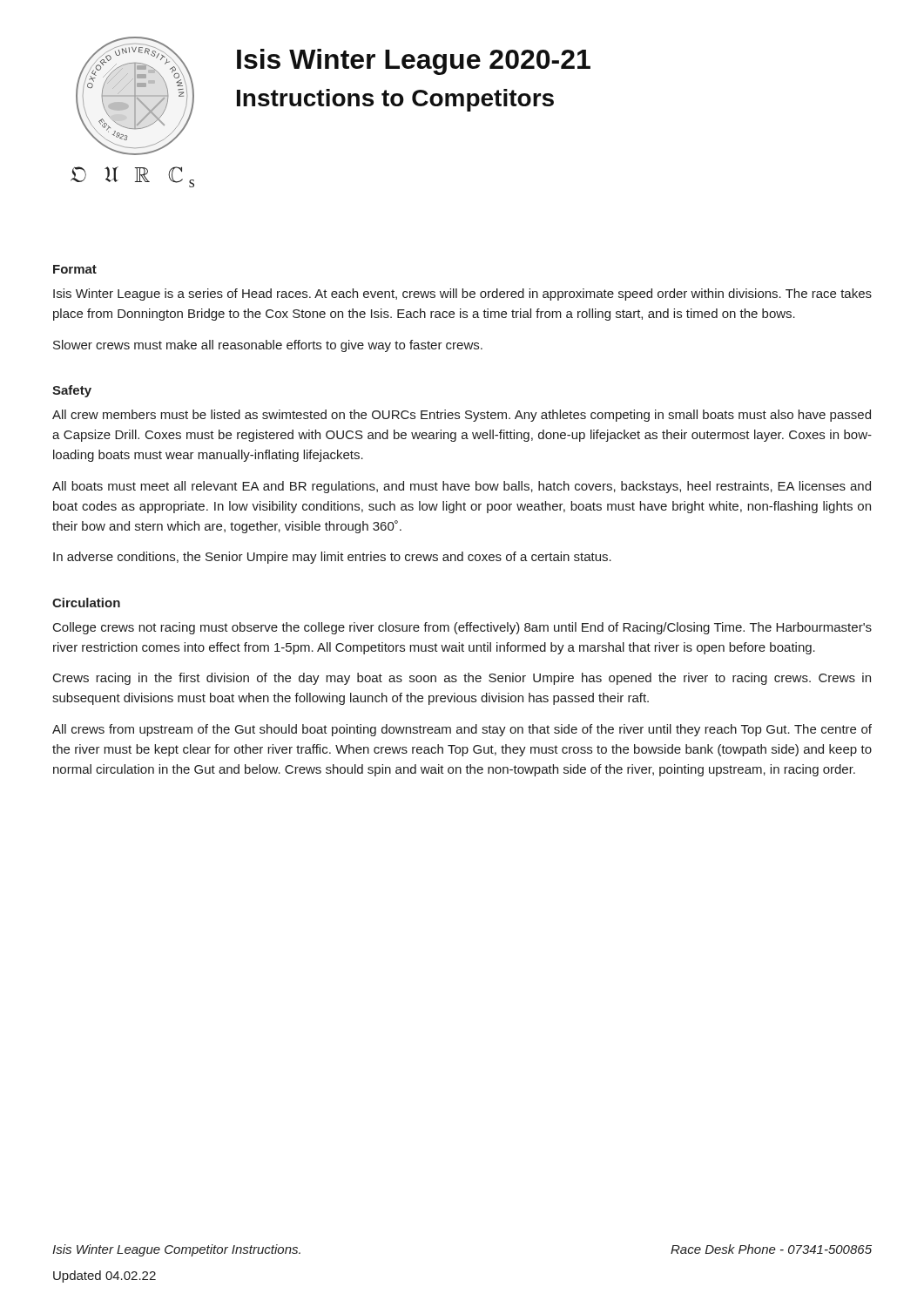Screen dimensions: 1307x924
Task: Point to the block beginning "Slower crews must"
Action: pyautogui.click(x=268, y=344)
